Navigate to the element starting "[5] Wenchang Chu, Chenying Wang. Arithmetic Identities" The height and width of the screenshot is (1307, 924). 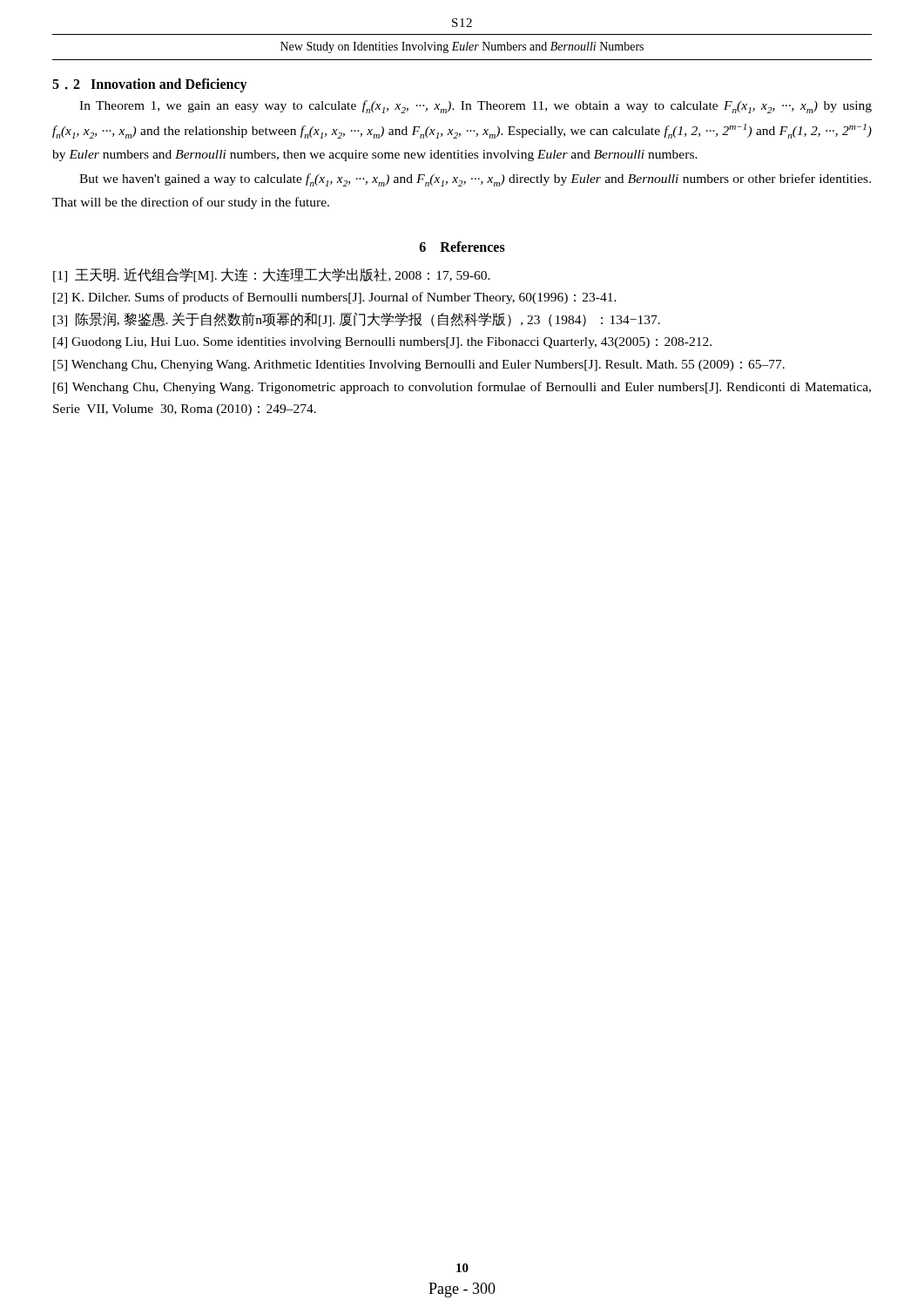[419, 364]
